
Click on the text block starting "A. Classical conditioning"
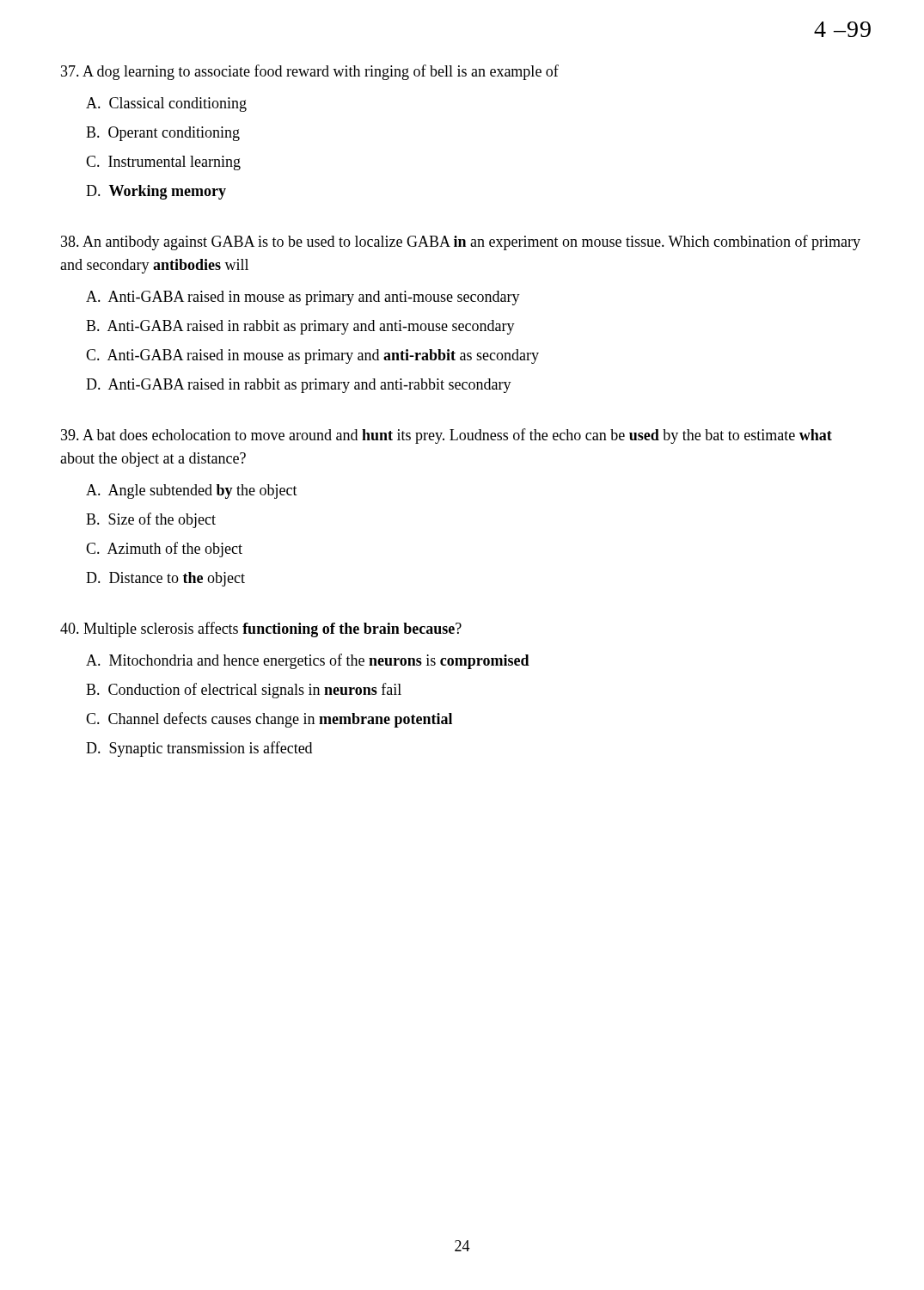tap(166, 103)
